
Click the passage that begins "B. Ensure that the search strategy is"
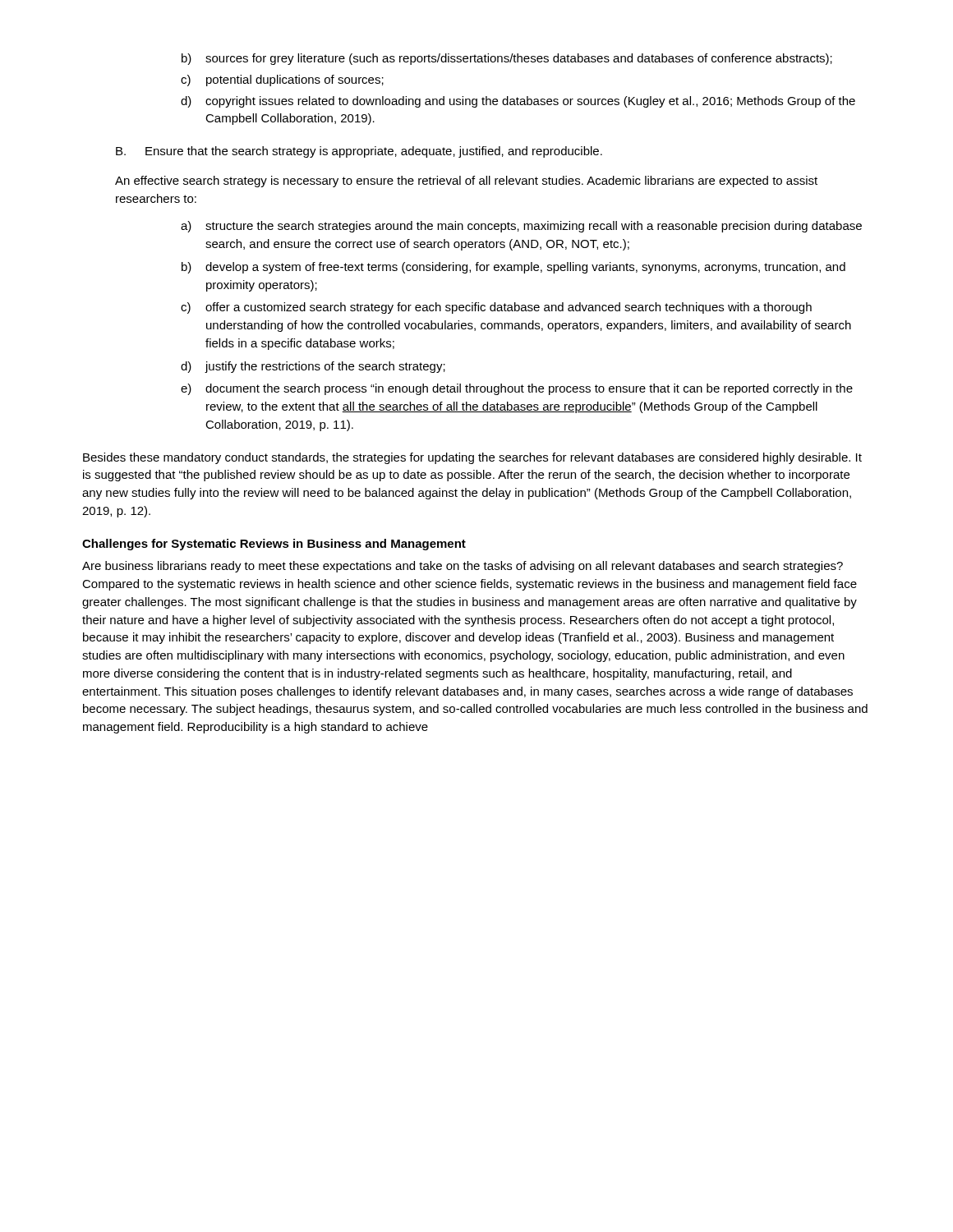(493, 151)
